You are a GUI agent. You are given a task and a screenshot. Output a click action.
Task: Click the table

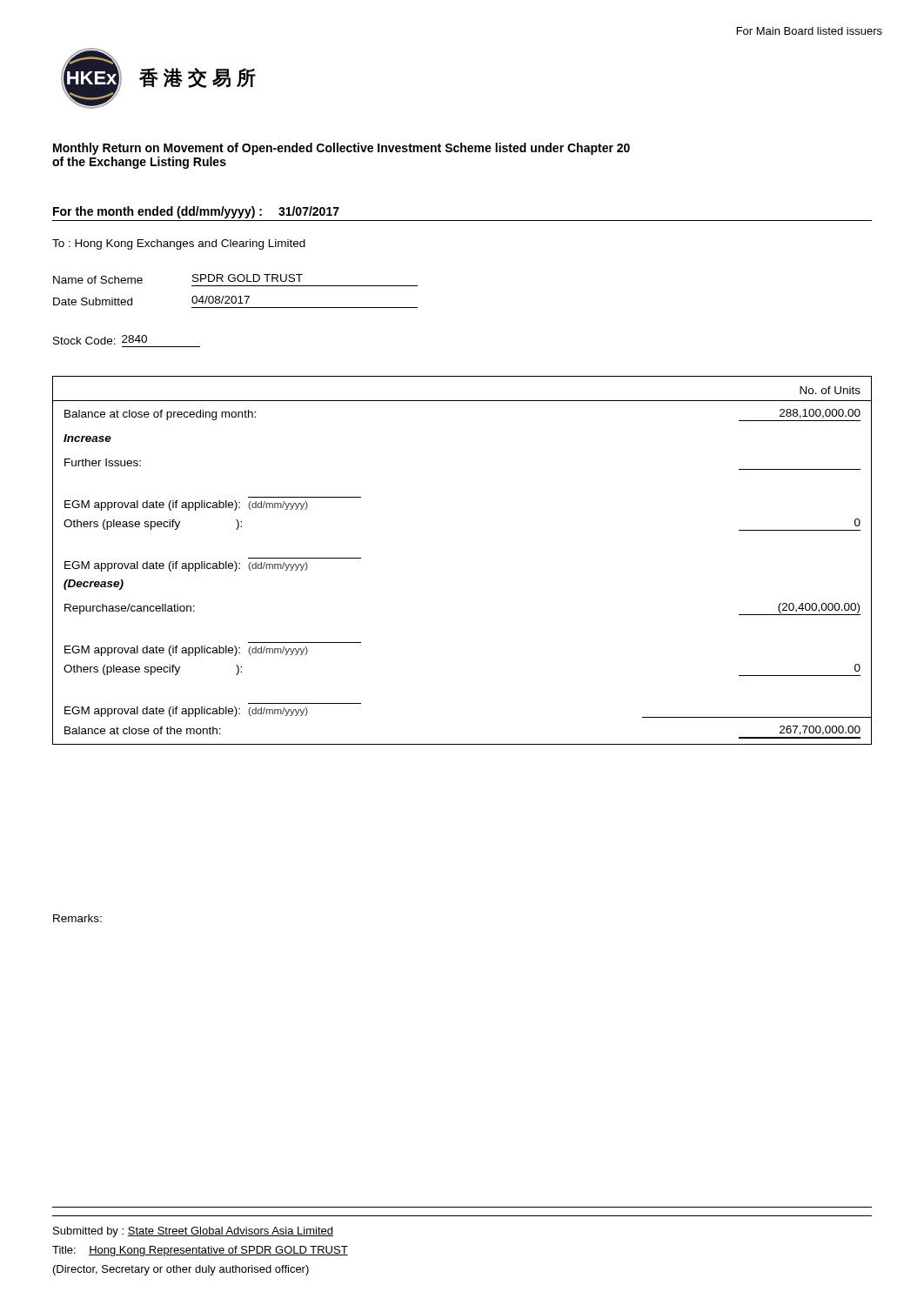point(462,560)
